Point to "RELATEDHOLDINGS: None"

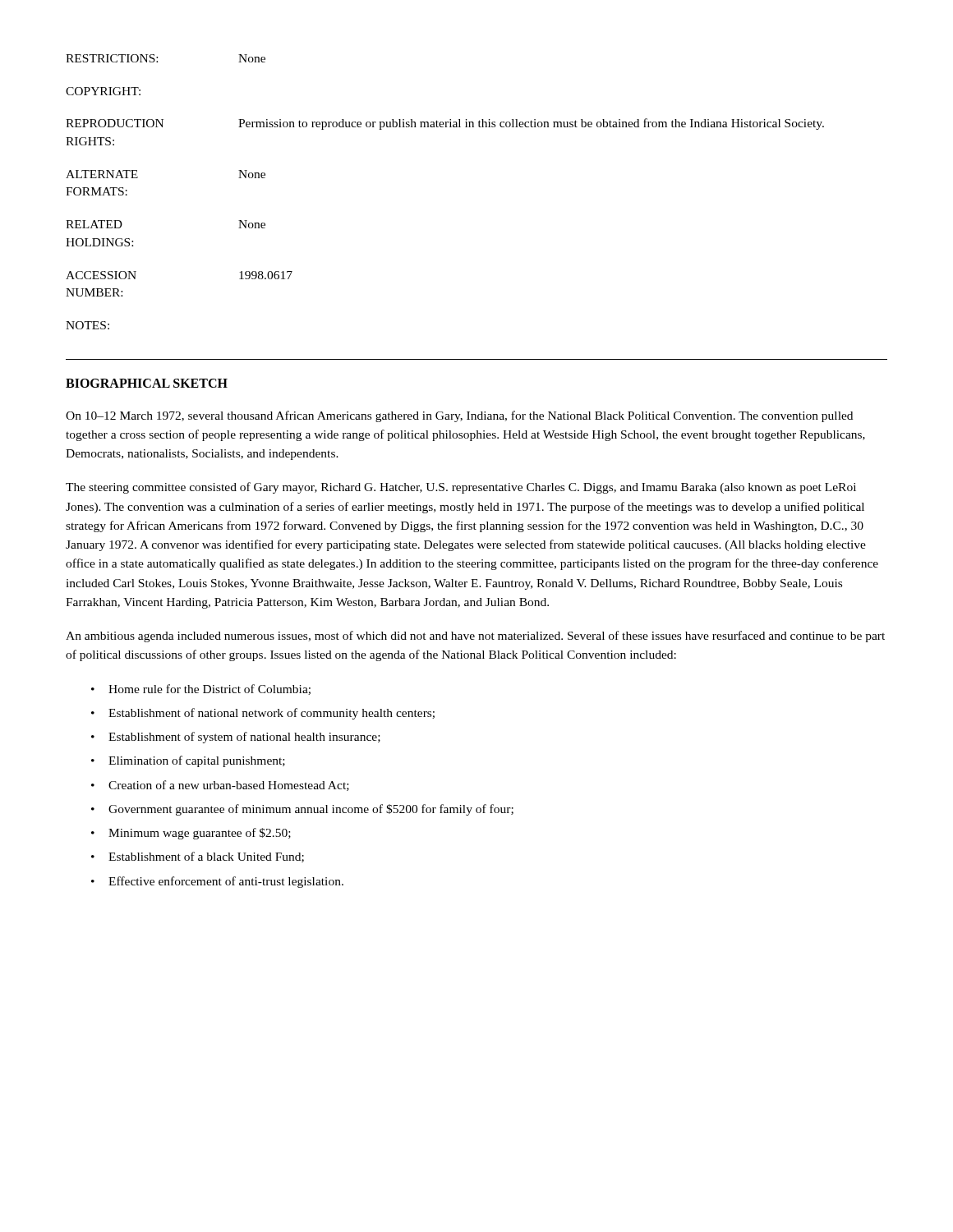97,225
